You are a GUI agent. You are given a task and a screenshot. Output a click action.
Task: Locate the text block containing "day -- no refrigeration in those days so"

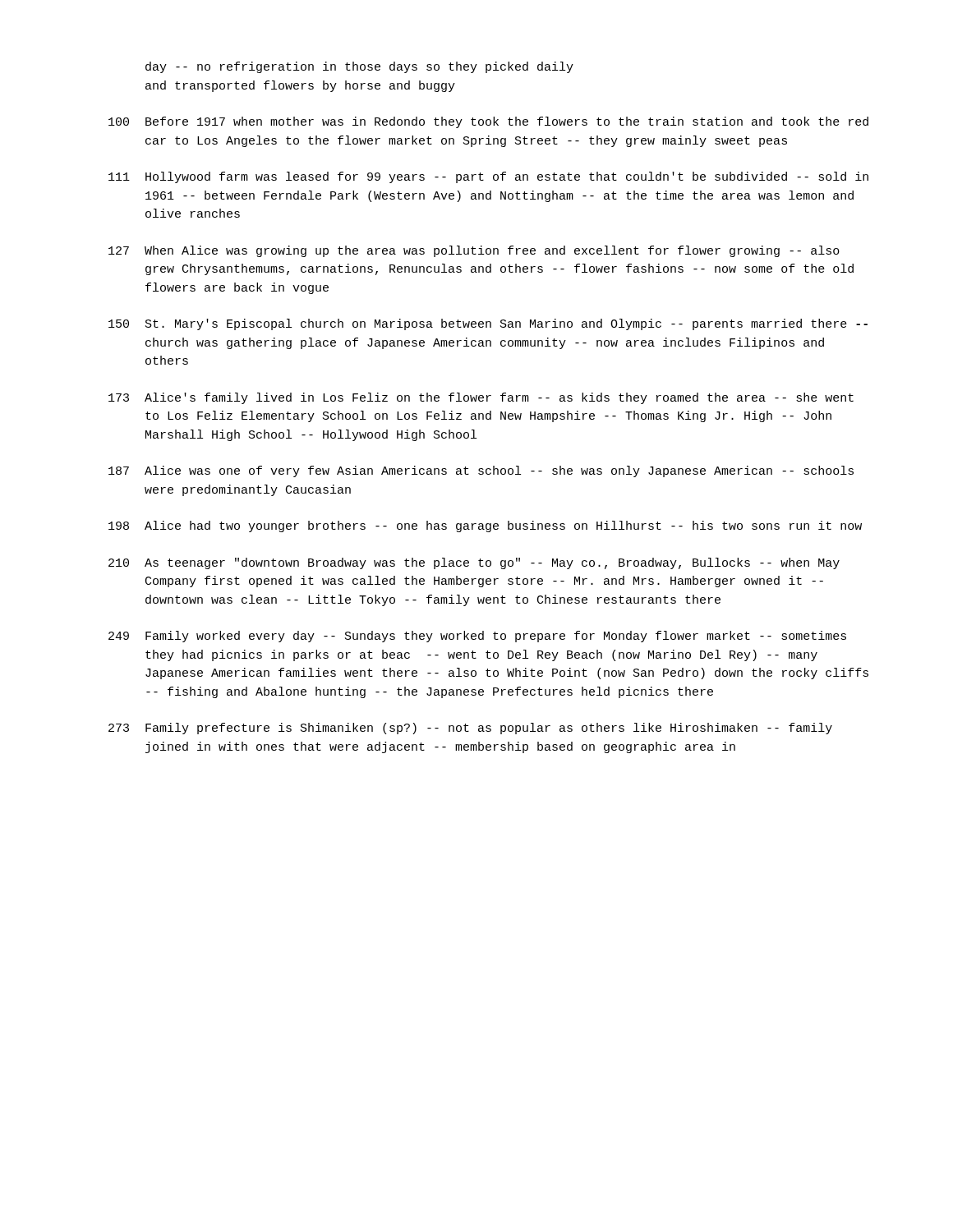tap(359, 77)
